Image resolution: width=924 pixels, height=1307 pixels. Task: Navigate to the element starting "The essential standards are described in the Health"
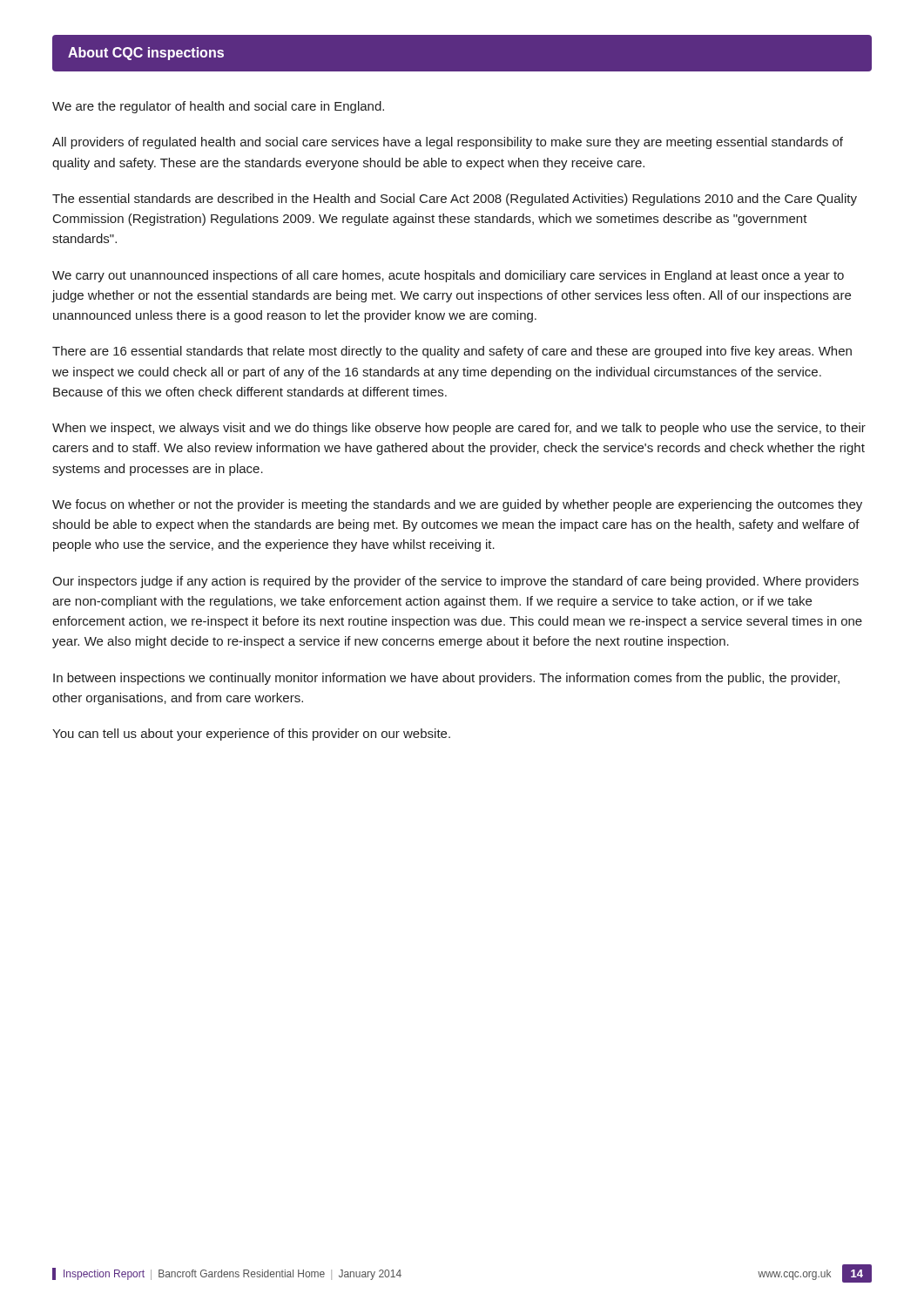(455, 218)
